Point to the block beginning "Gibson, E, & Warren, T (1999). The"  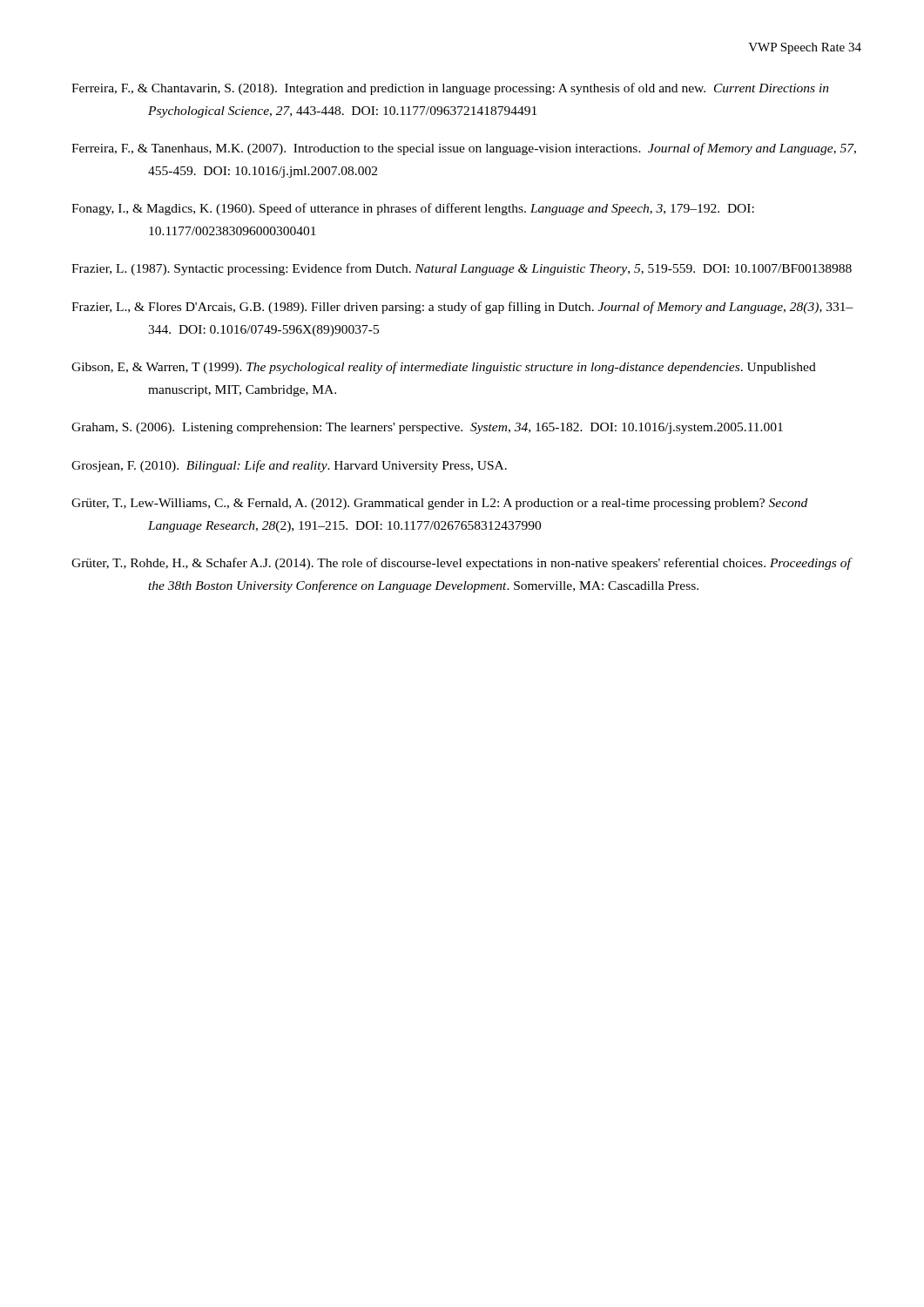coord(444,378)
